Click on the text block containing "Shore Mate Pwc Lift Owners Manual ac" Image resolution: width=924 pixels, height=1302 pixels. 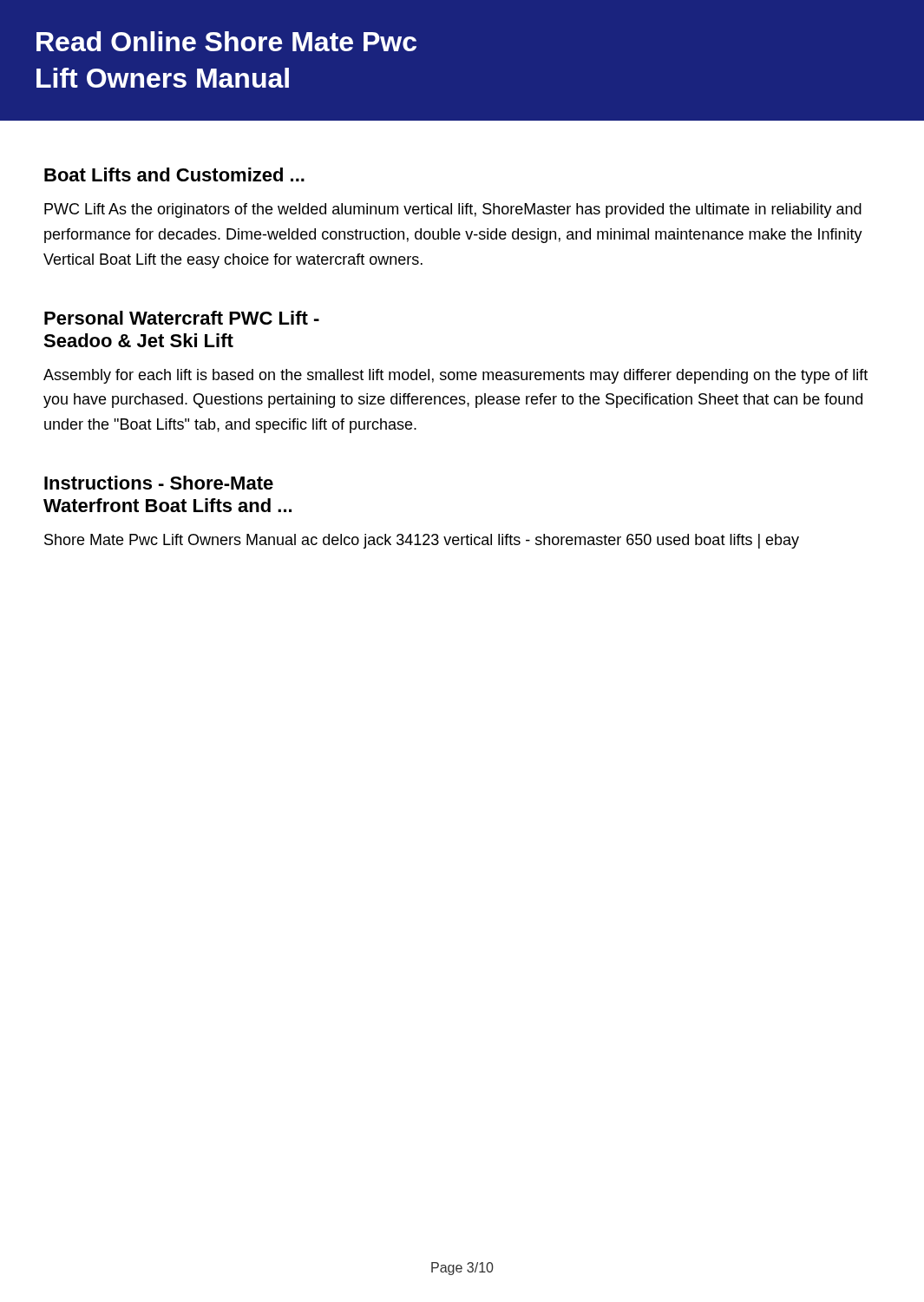click(421, 540)
